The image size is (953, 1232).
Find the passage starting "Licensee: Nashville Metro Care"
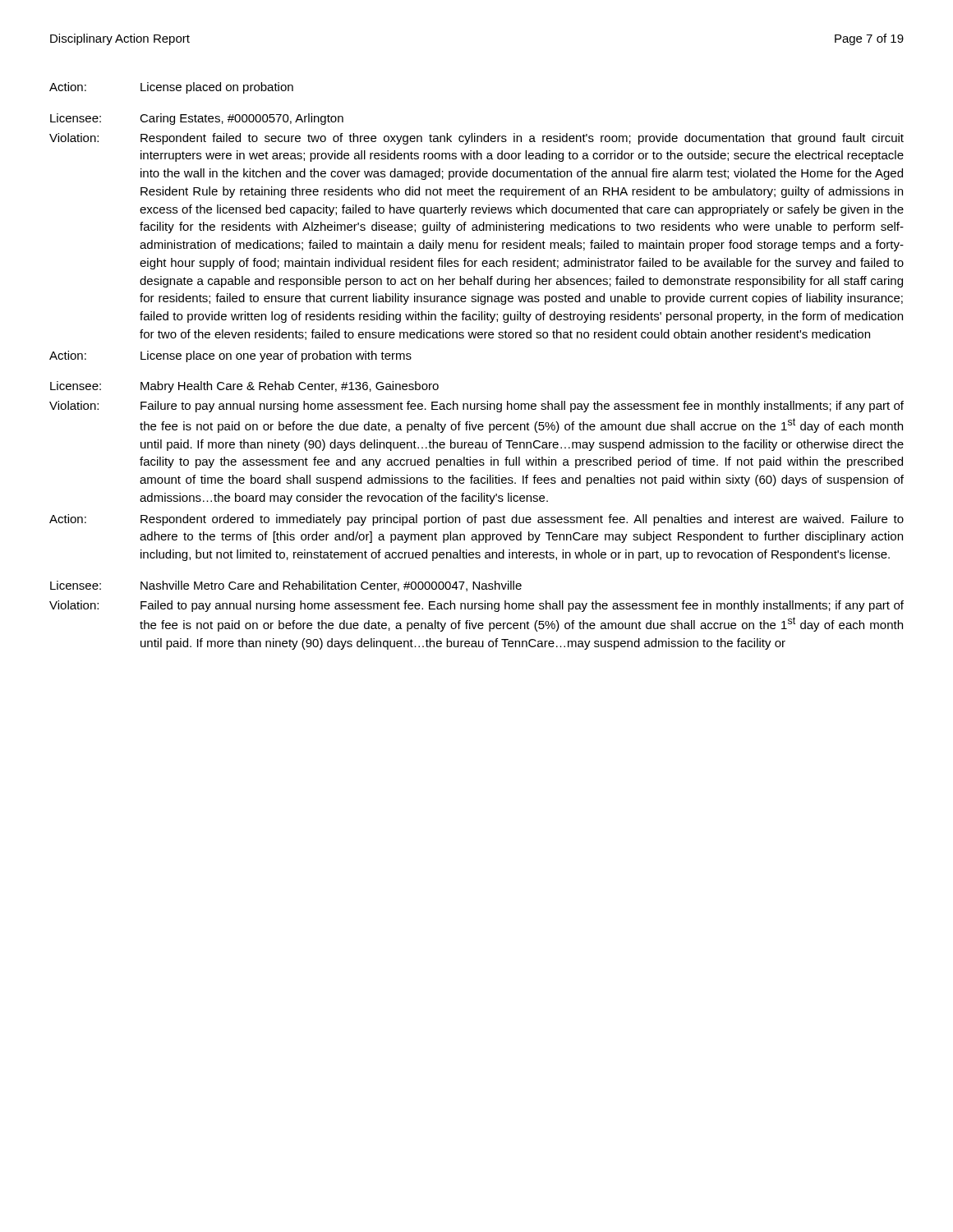476,585
